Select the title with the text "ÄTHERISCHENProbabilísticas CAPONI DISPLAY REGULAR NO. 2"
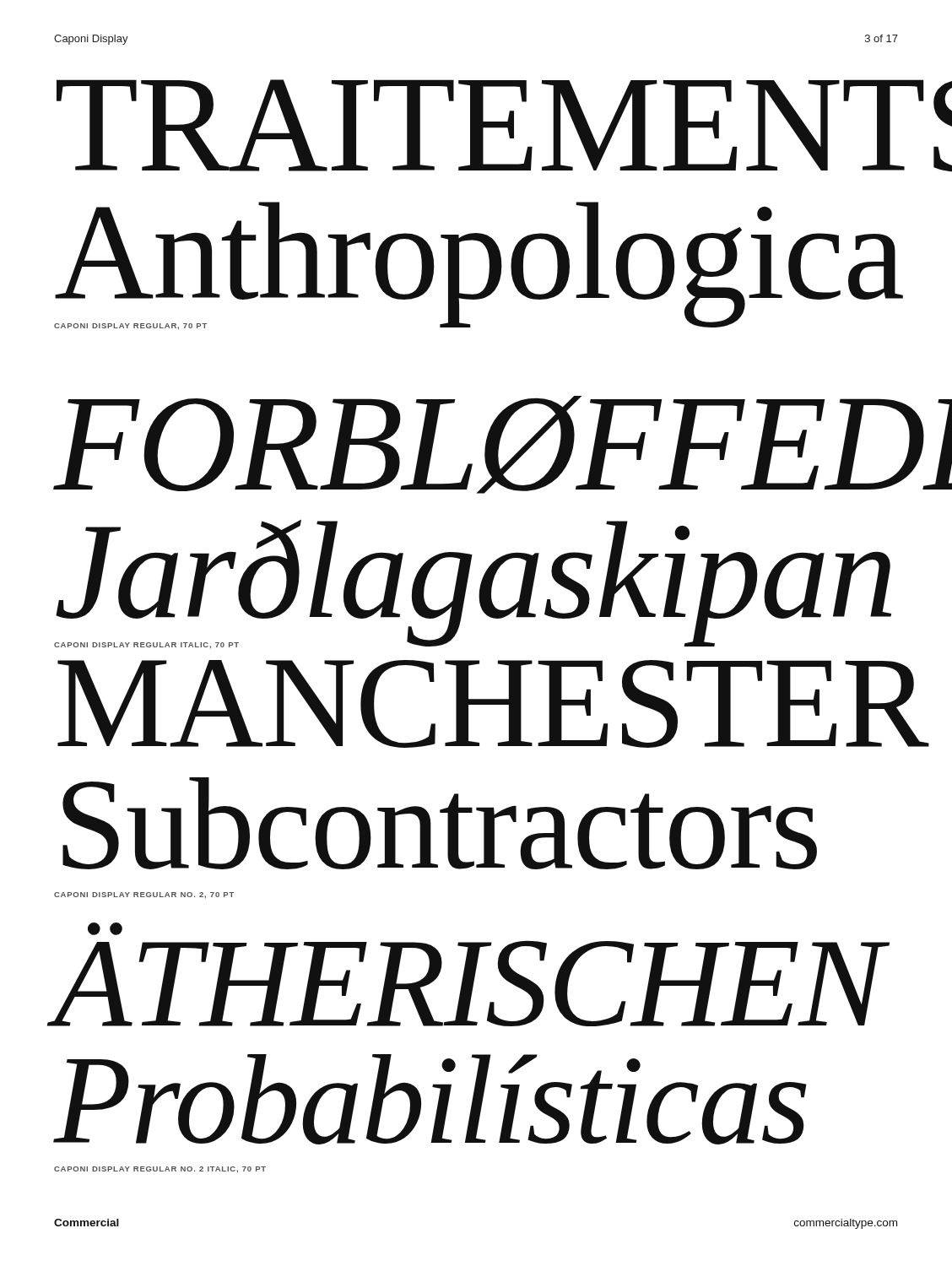This screenshot has height=1266, width=952. pos(476,1049)
